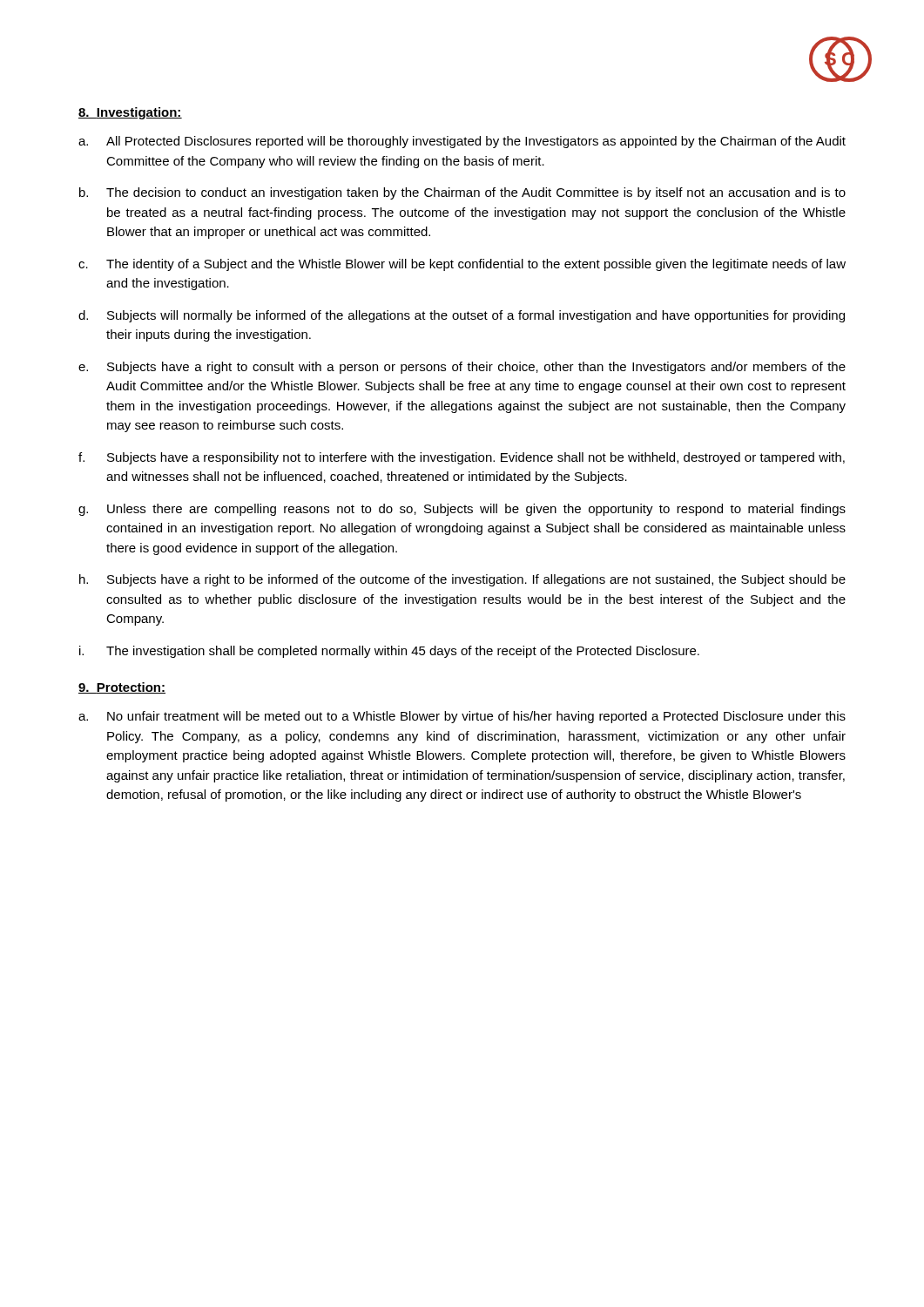This screenshot has width=924, height=1307.
Task: Point to the block beginning "b. The decision to"
Action: pos(462,212)
